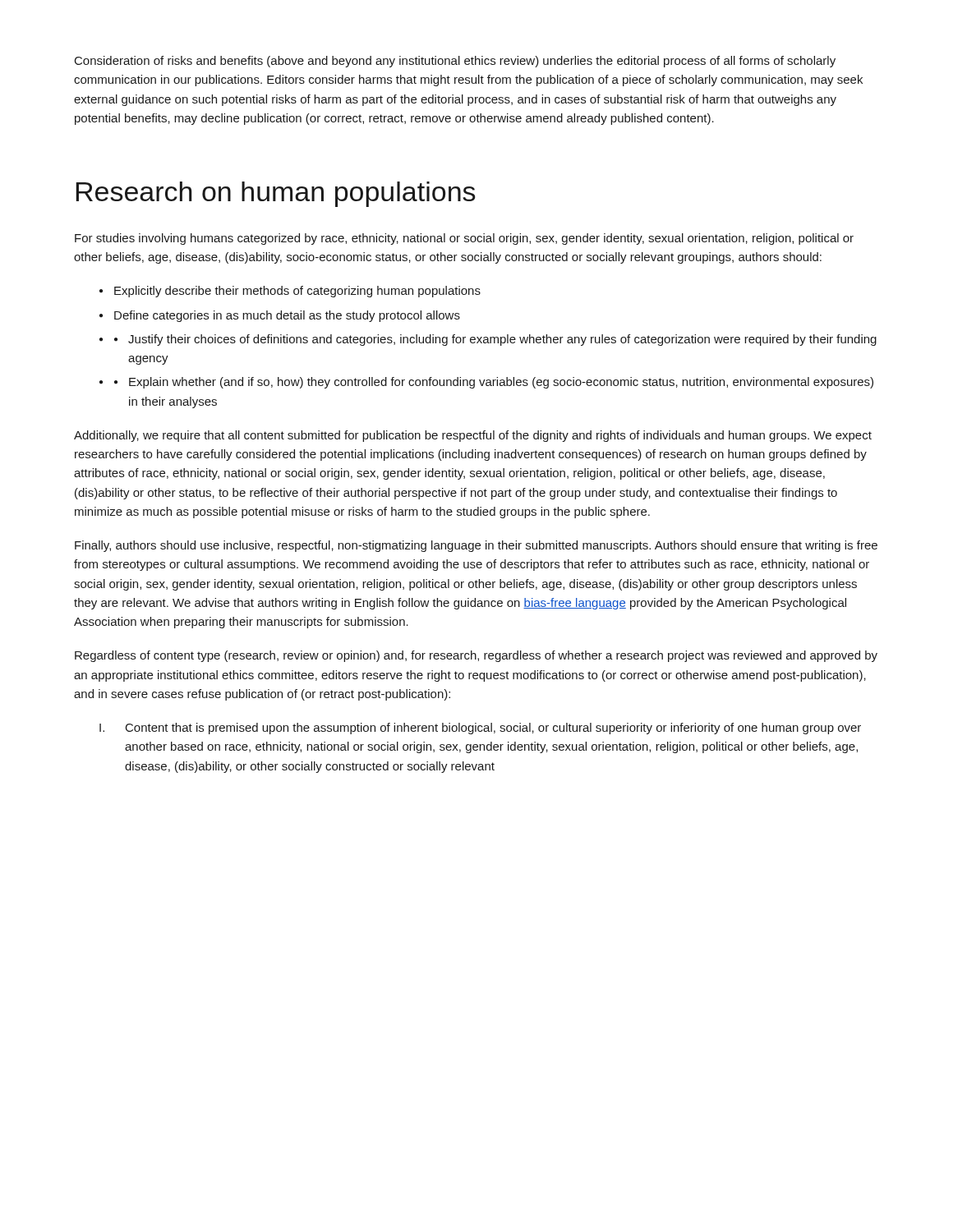The image size is (953, 1232).
Task: Select the element starting "For studies involving humans"
Action: coord(464,247)
